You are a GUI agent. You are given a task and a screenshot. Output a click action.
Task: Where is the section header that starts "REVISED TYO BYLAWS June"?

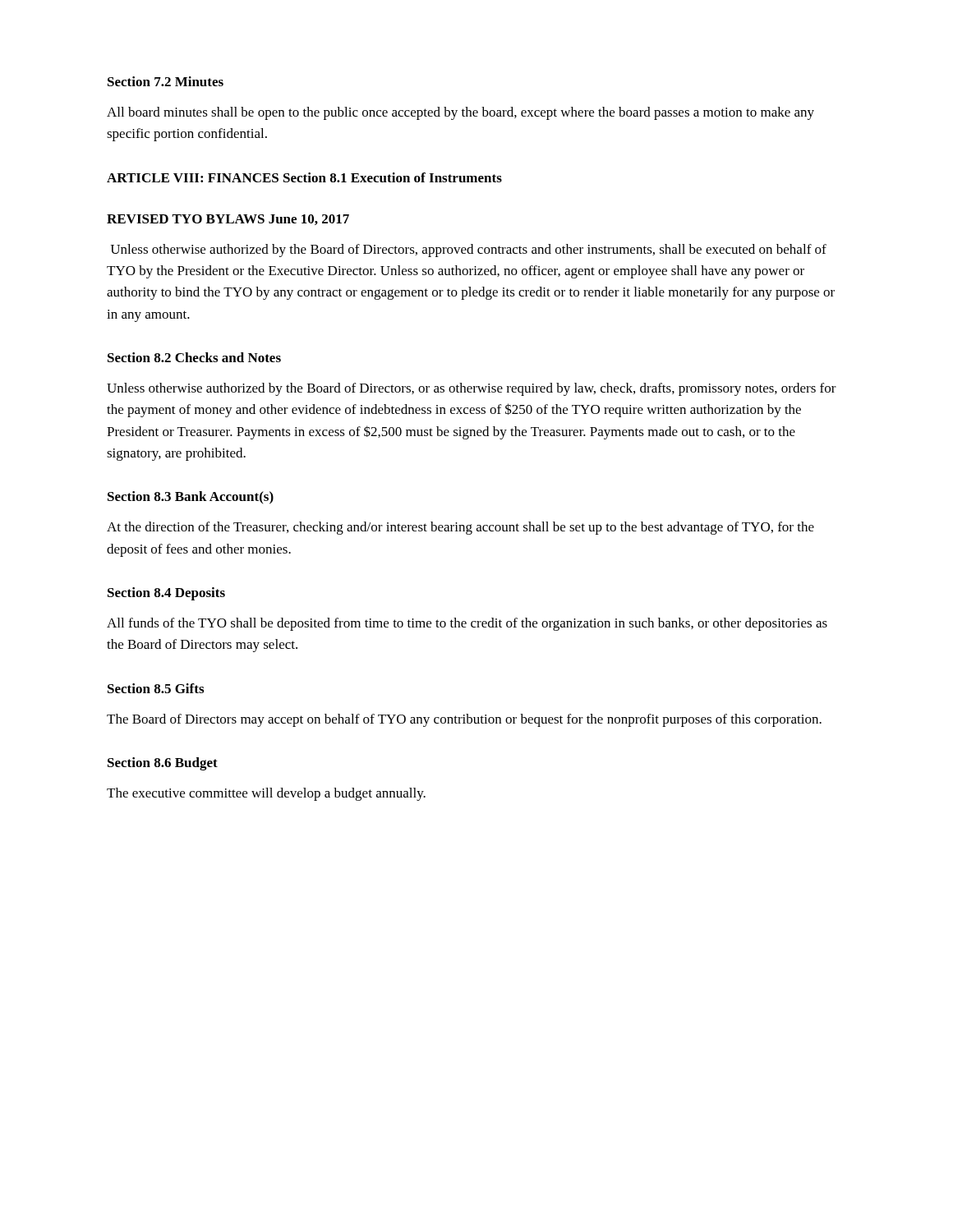228,219
